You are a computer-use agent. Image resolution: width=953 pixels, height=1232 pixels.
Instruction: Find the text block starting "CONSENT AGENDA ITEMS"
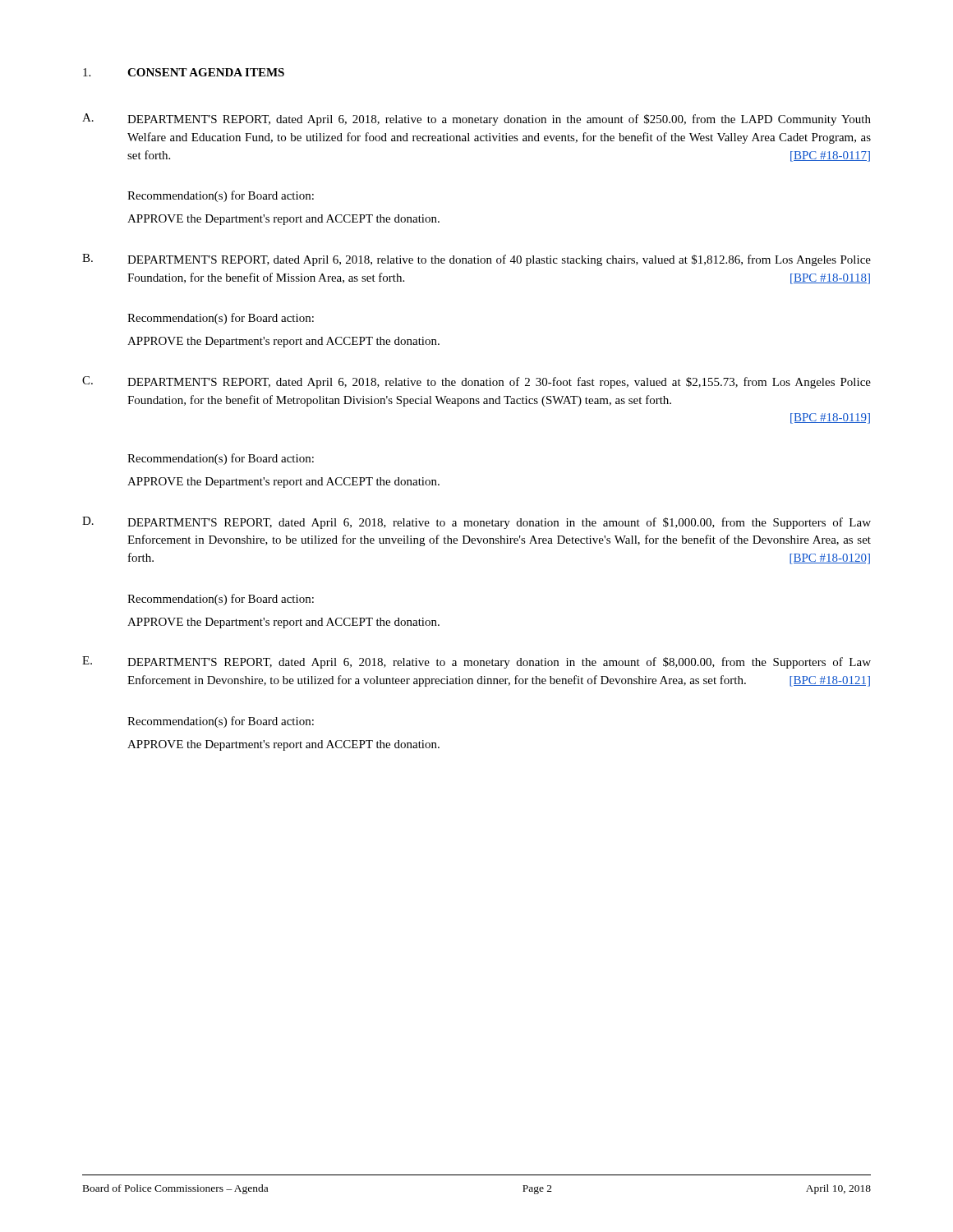click(x=183, y=73)
